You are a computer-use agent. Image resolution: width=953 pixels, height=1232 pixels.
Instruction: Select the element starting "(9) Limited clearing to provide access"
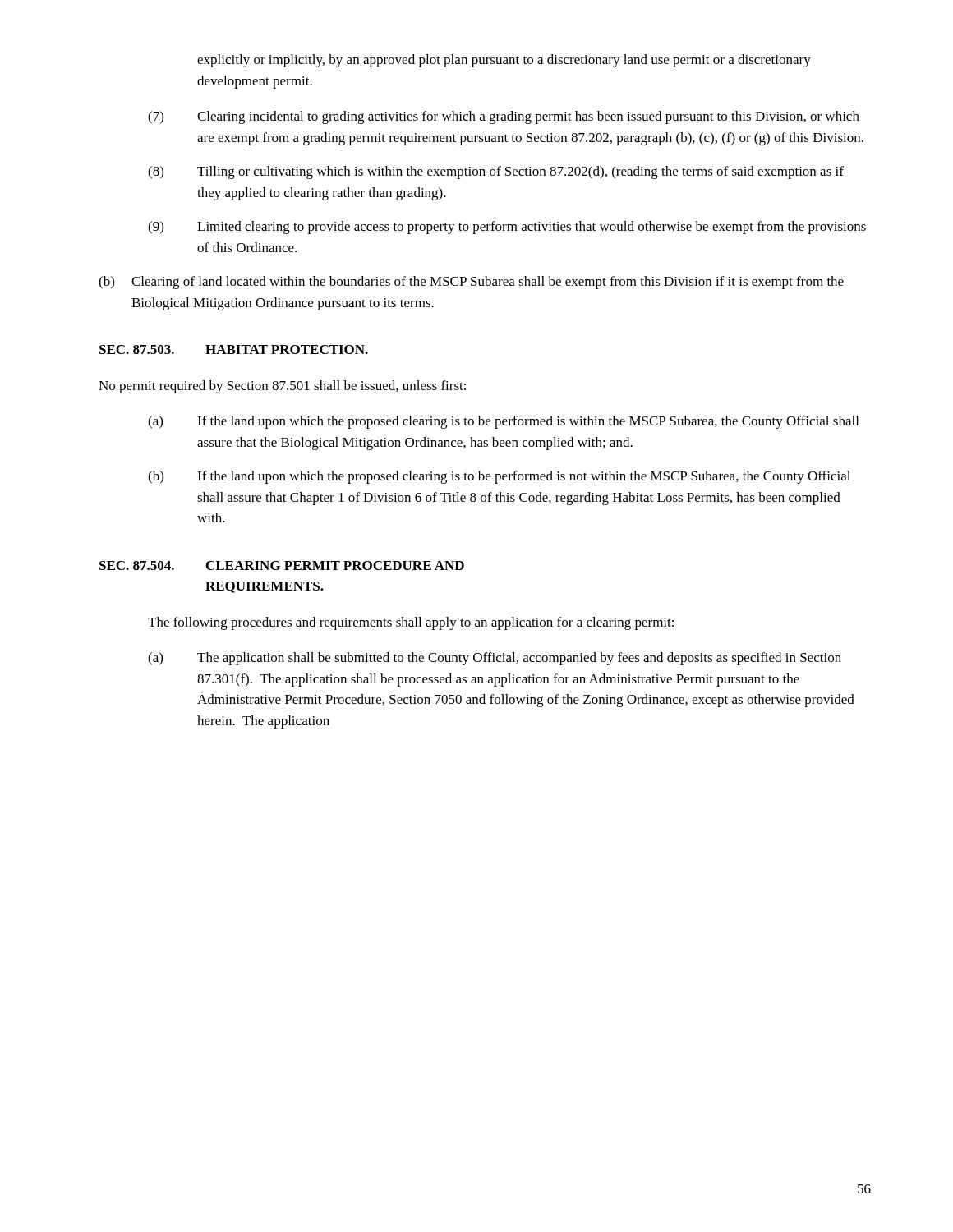pyautogui.click(x=509, y=237)
